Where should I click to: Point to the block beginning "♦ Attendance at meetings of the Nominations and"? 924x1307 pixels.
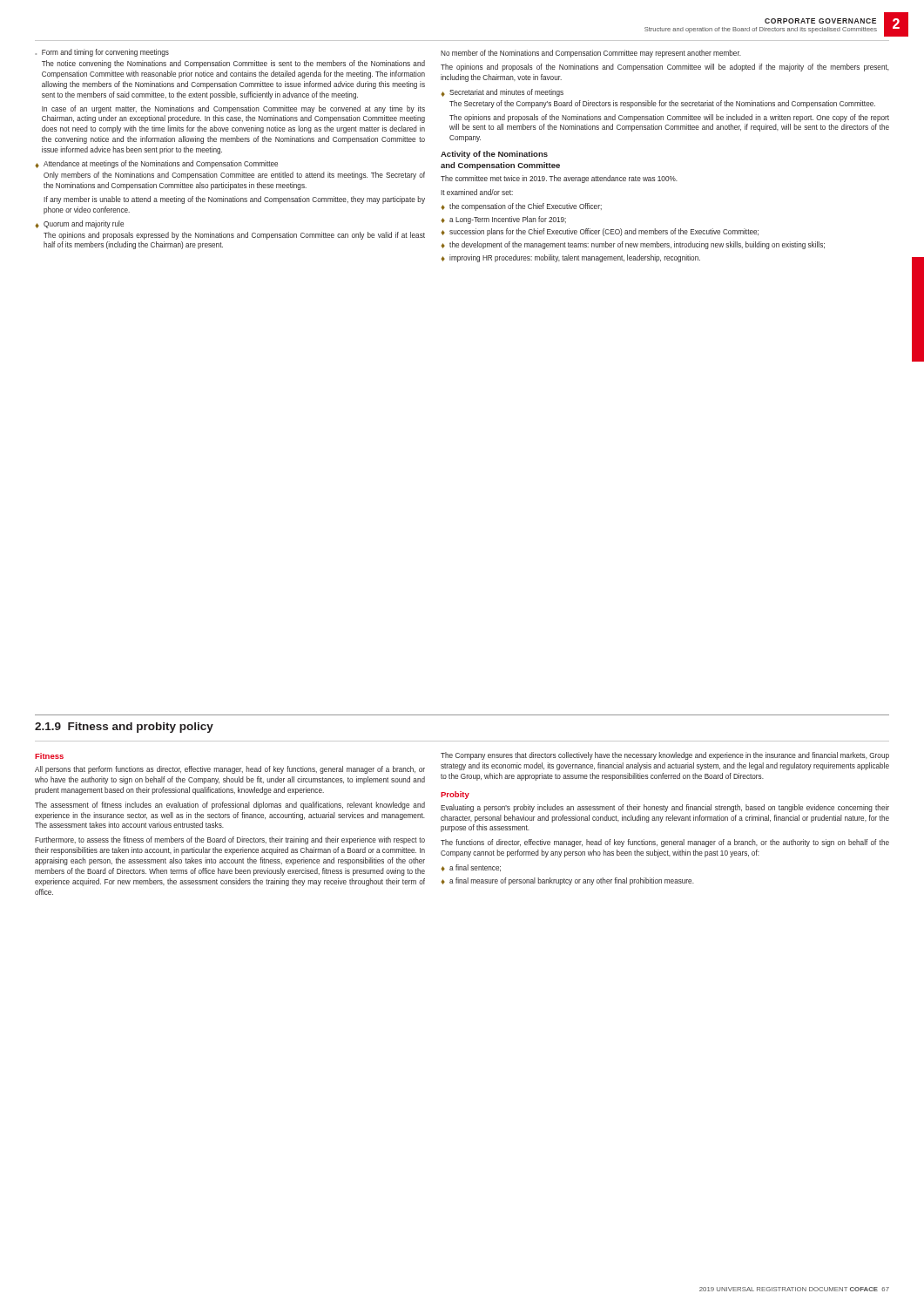point(230,188)
